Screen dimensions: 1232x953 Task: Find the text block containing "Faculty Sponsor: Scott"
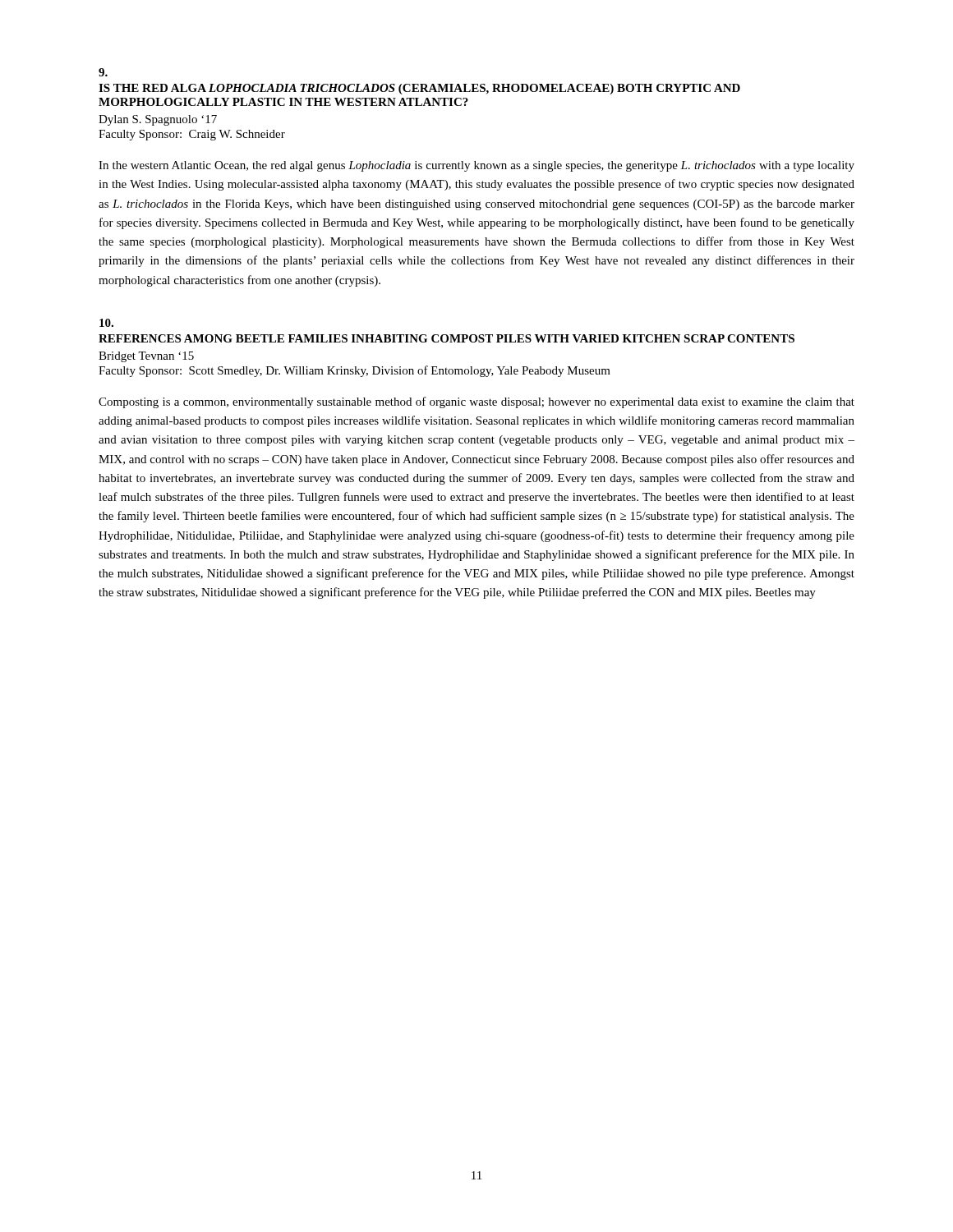(x=354, y=370)
